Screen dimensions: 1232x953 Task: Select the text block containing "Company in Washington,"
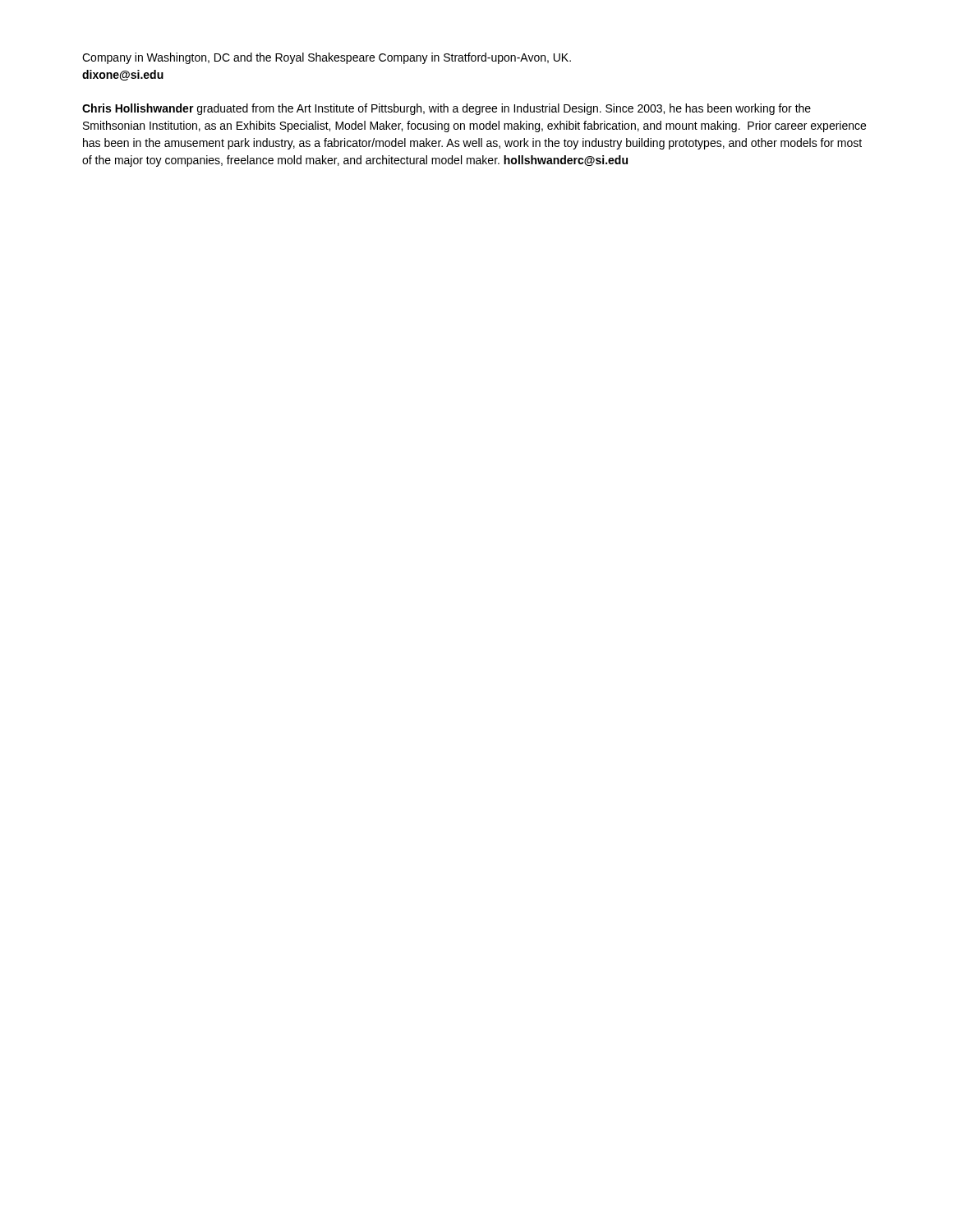point(327,66)
